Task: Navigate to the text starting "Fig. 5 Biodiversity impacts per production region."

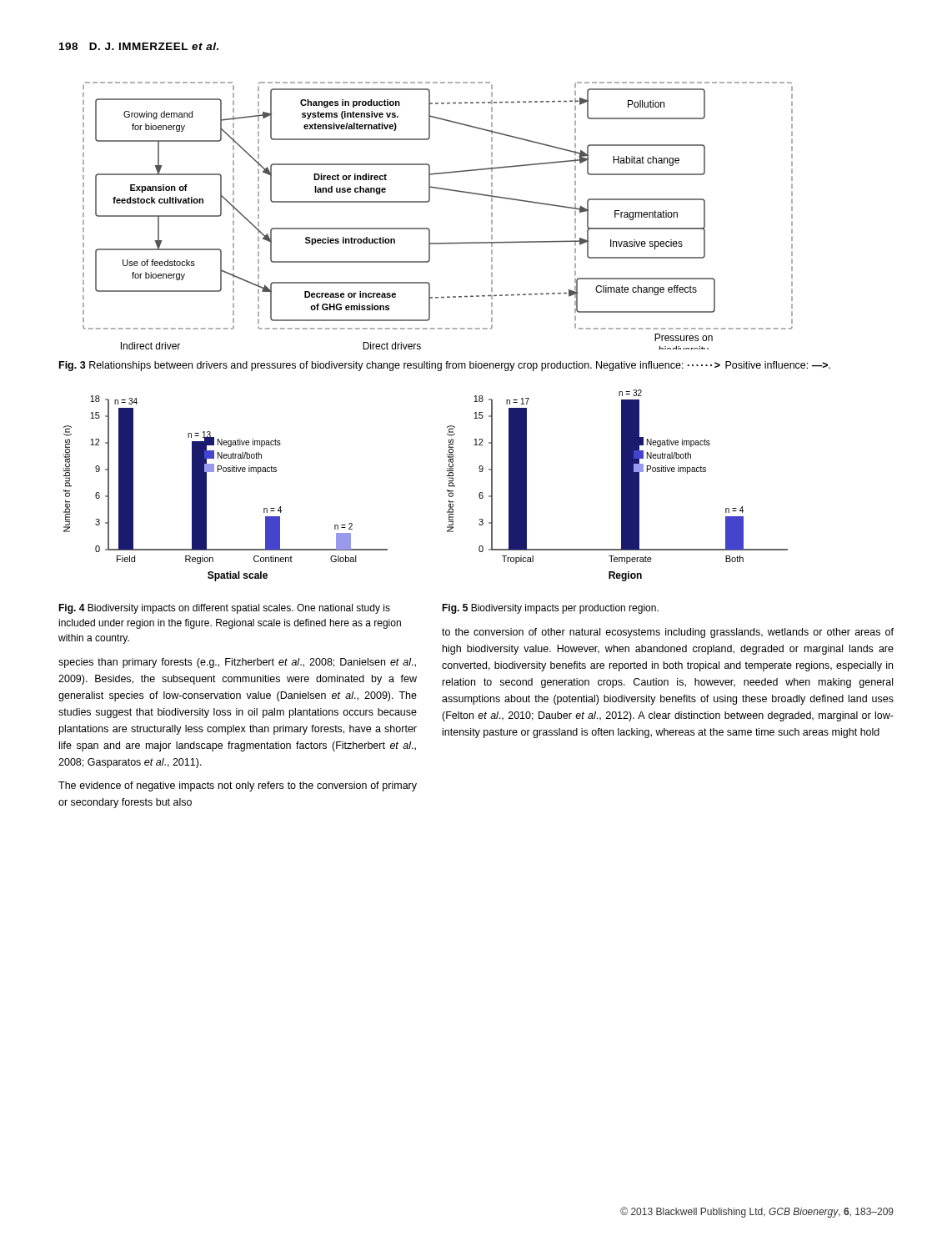Action: [x=551, y=608]
